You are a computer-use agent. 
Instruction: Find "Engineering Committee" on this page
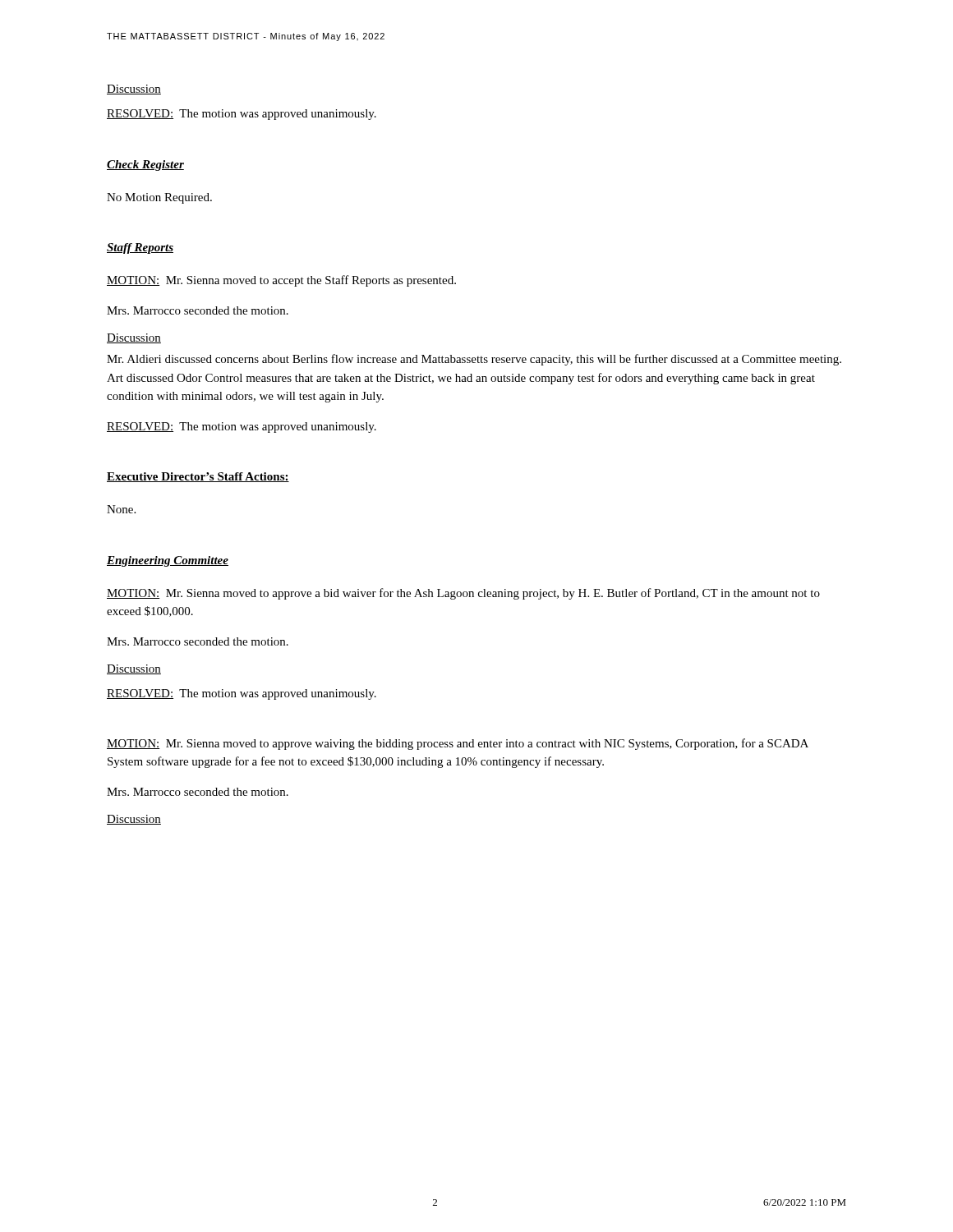point(168,560)
